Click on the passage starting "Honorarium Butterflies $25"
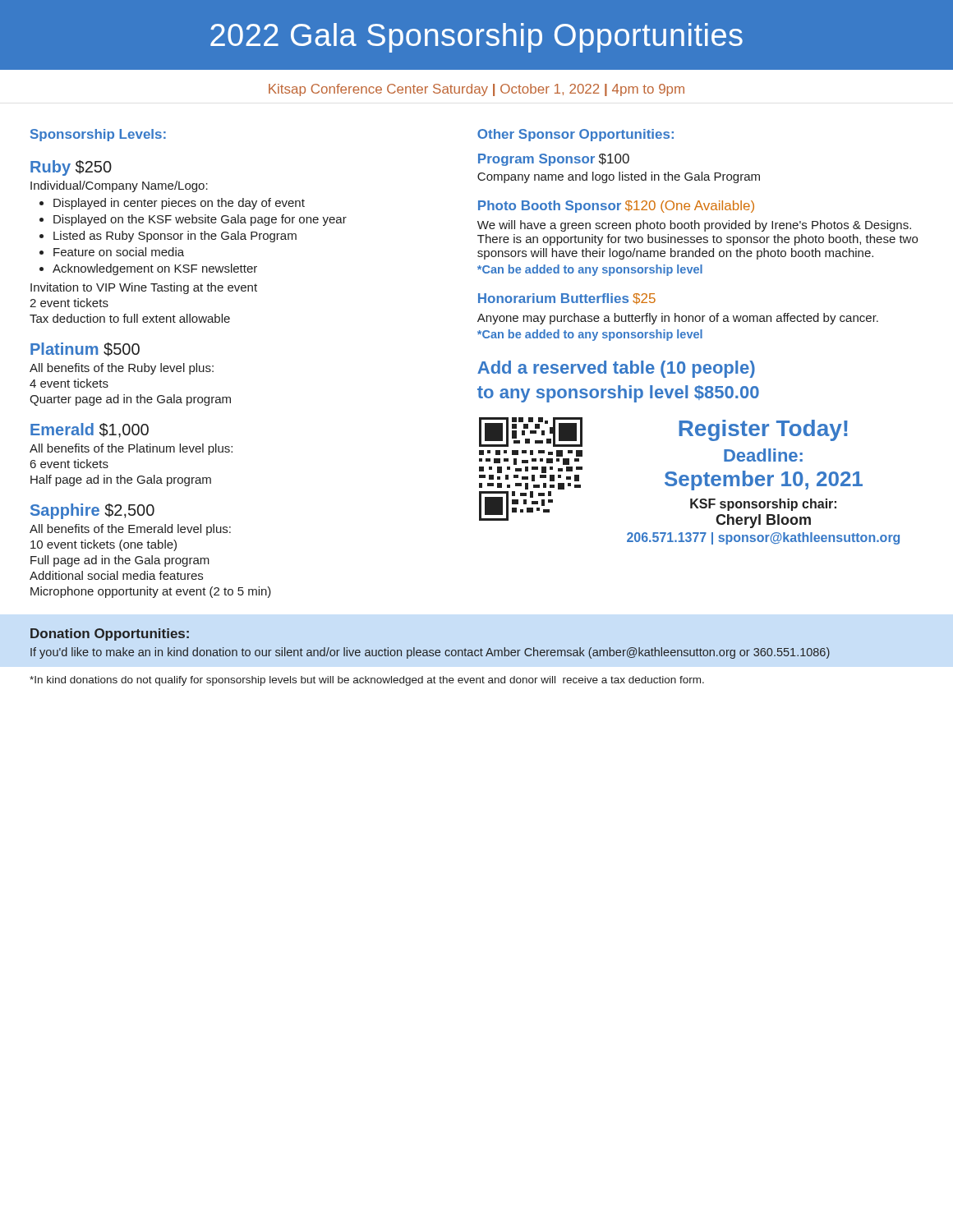This screenshot has height=1232, width=953. pos(567,299)
